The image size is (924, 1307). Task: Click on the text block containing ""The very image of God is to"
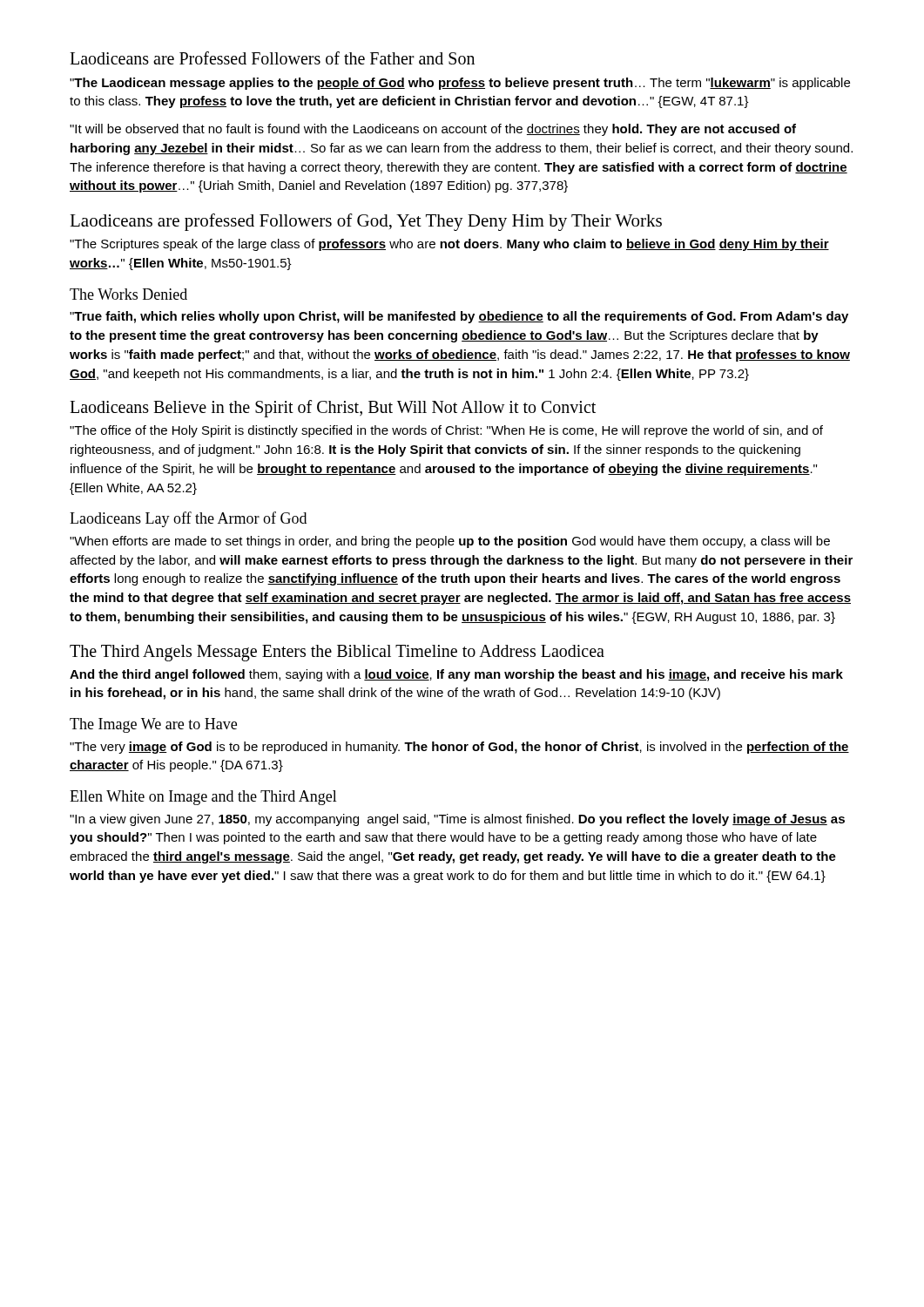[459, 755]
